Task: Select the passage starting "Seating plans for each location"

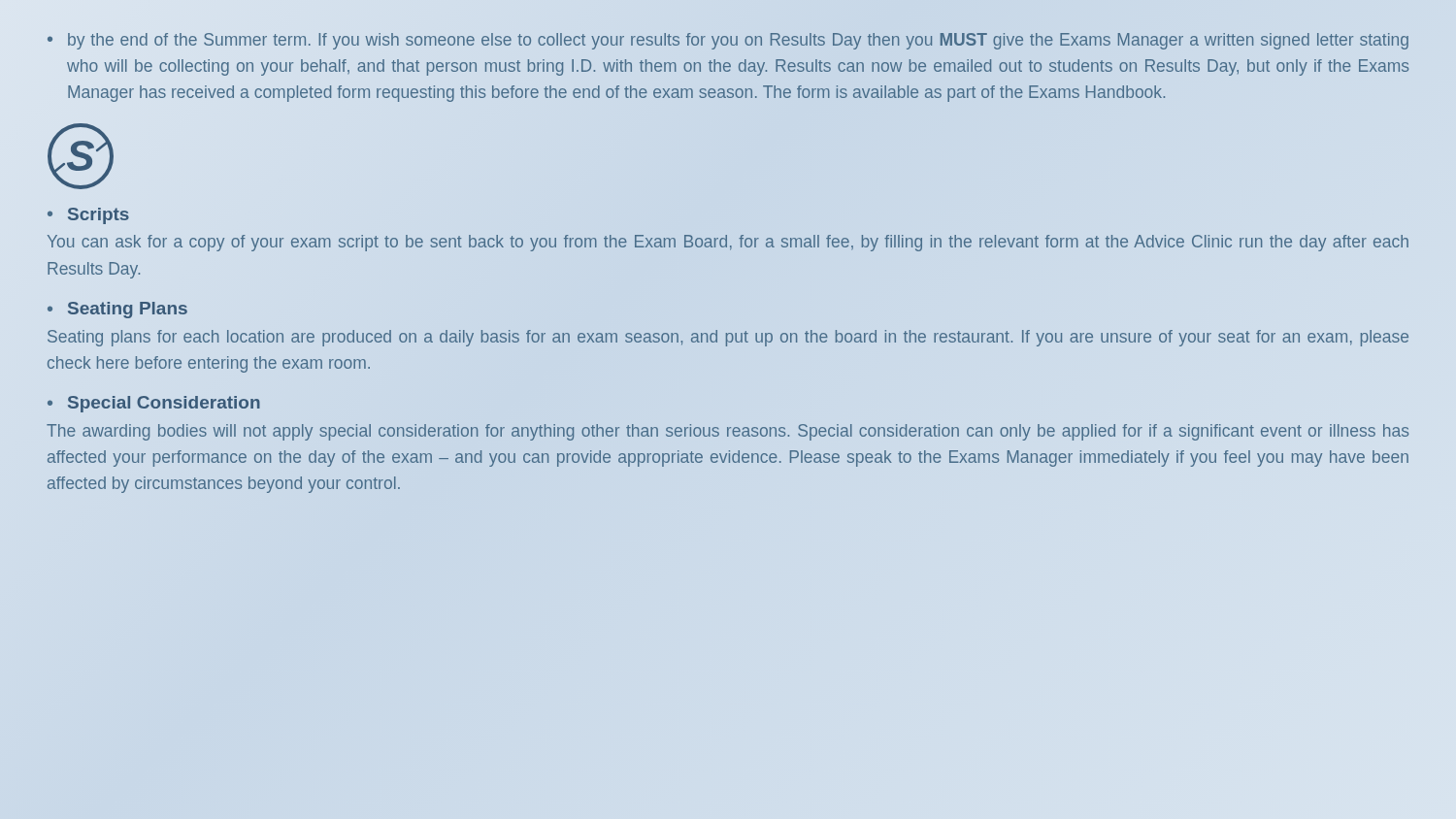Action: tap(728, 350)
